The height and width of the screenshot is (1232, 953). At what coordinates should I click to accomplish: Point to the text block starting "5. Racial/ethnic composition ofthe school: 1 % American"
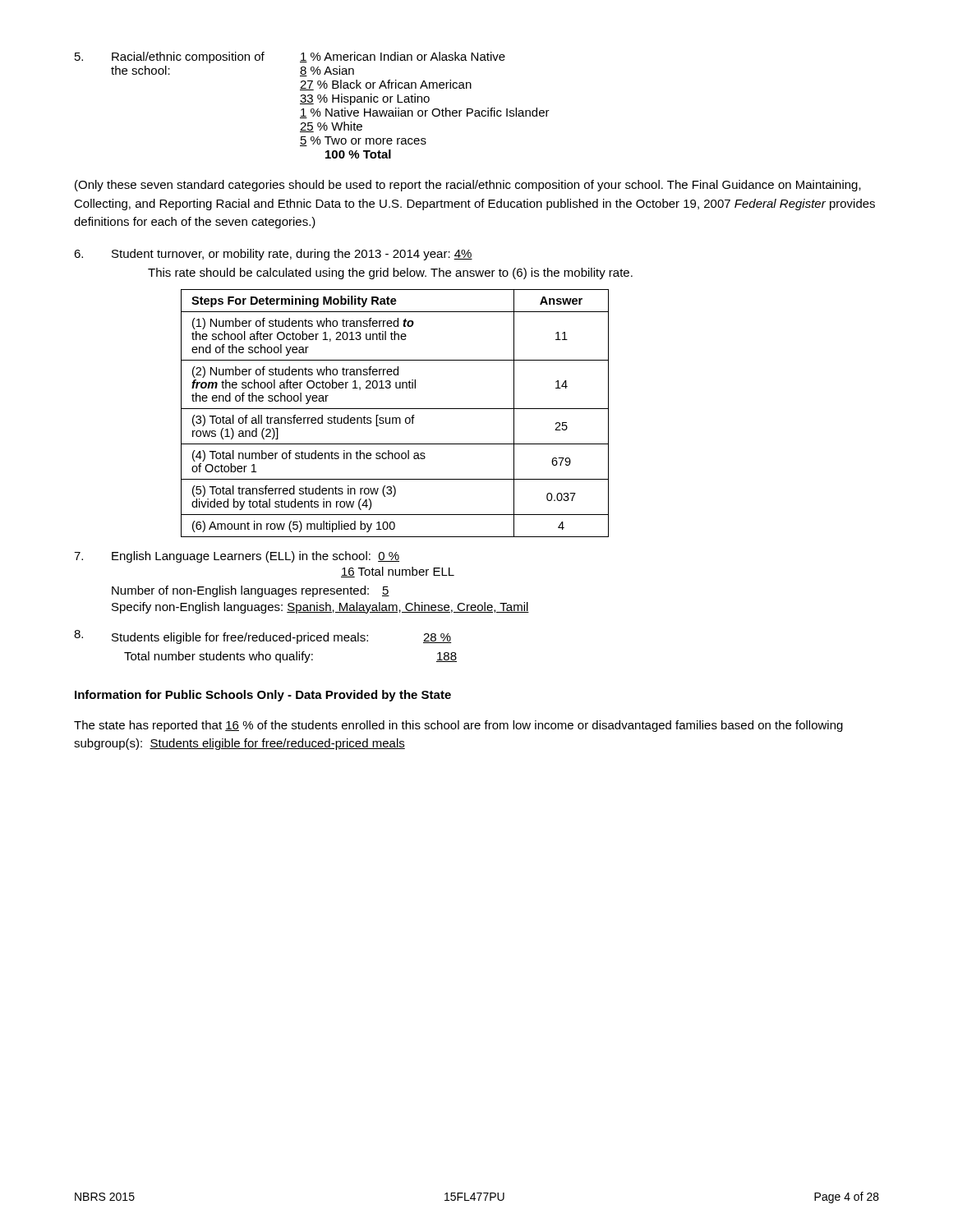[x=476, y=105]
